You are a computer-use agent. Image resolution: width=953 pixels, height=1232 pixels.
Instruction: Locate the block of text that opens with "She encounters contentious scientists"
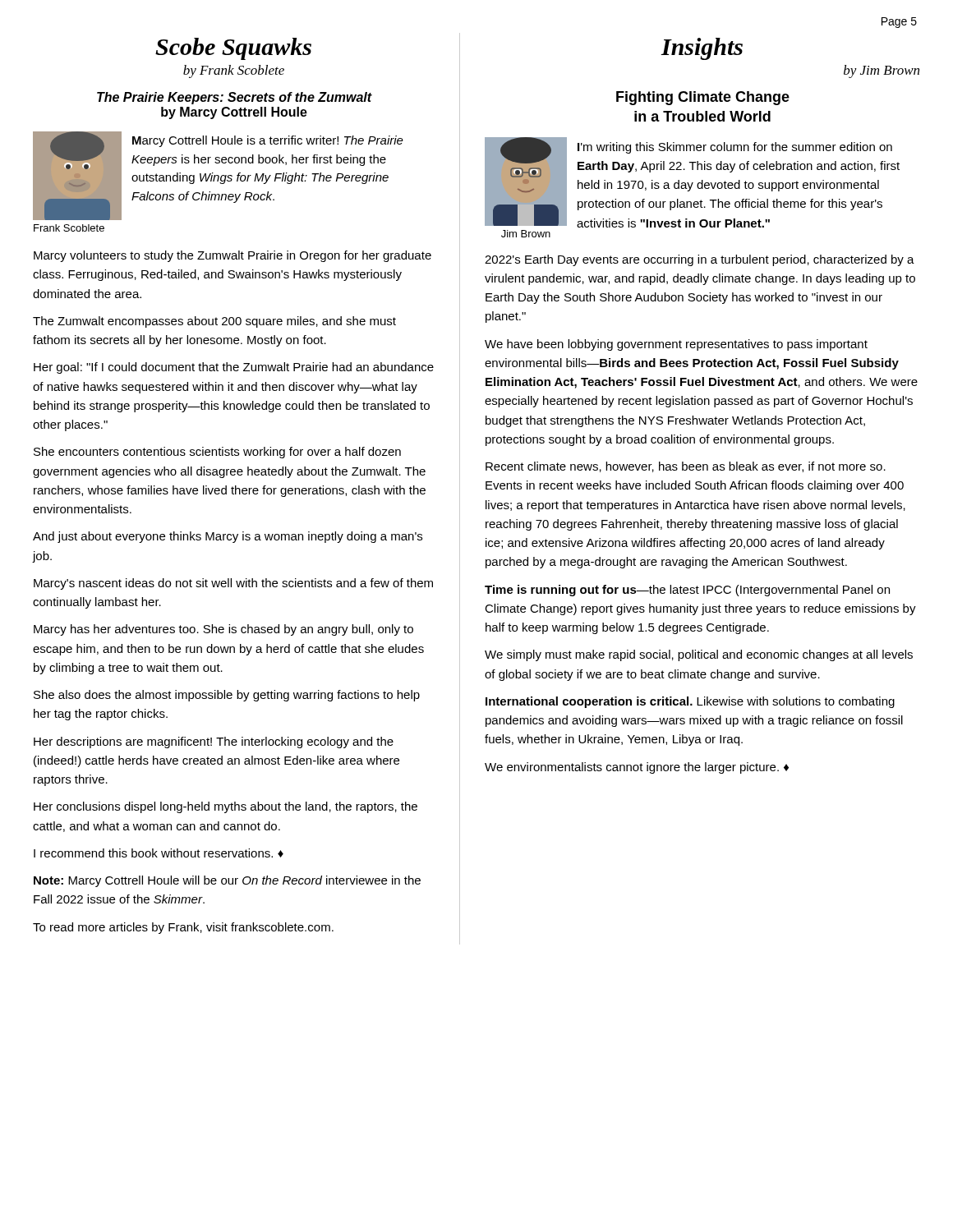229,480
